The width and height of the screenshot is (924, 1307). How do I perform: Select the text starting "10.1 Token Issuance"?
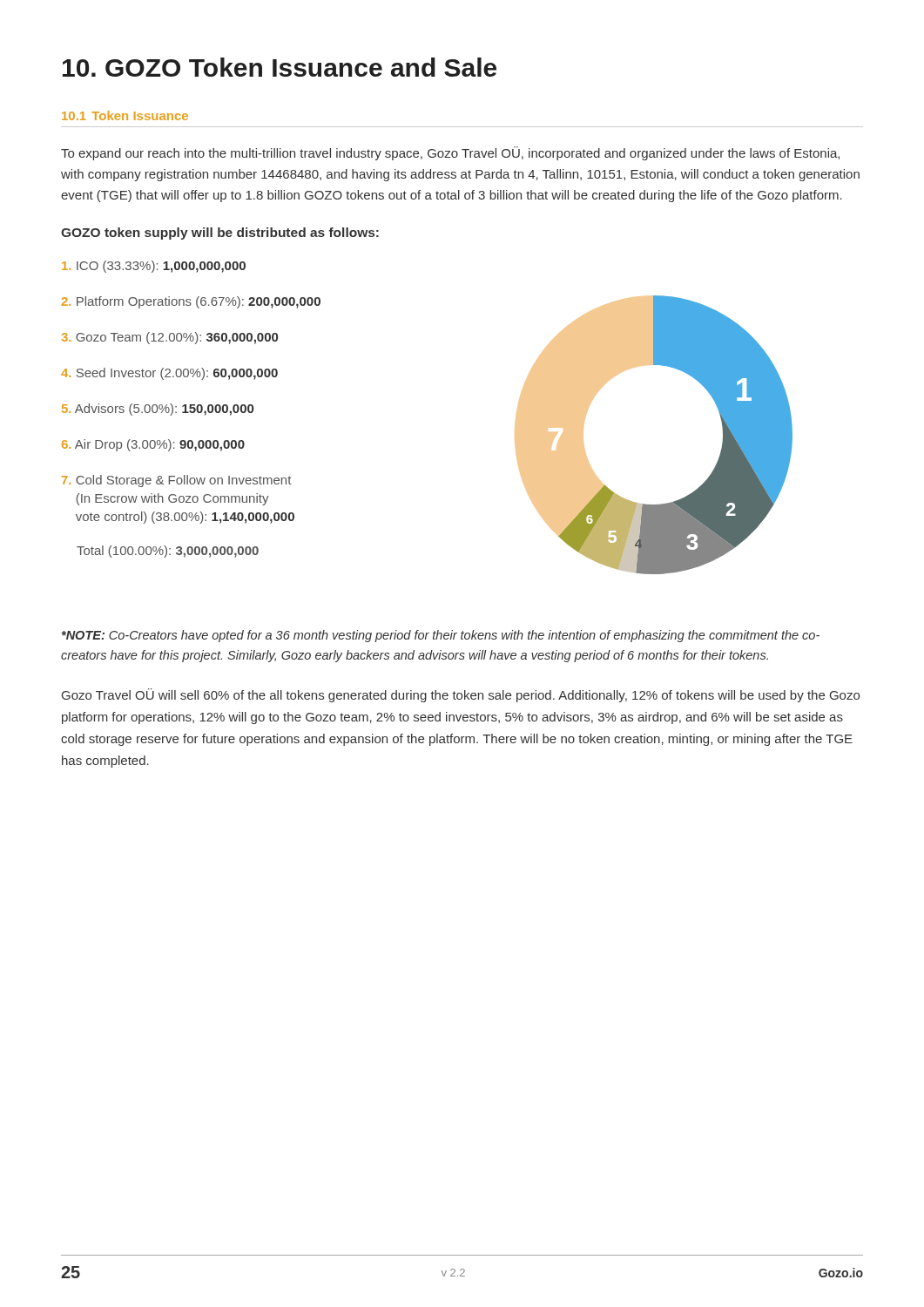click(462, 118)
